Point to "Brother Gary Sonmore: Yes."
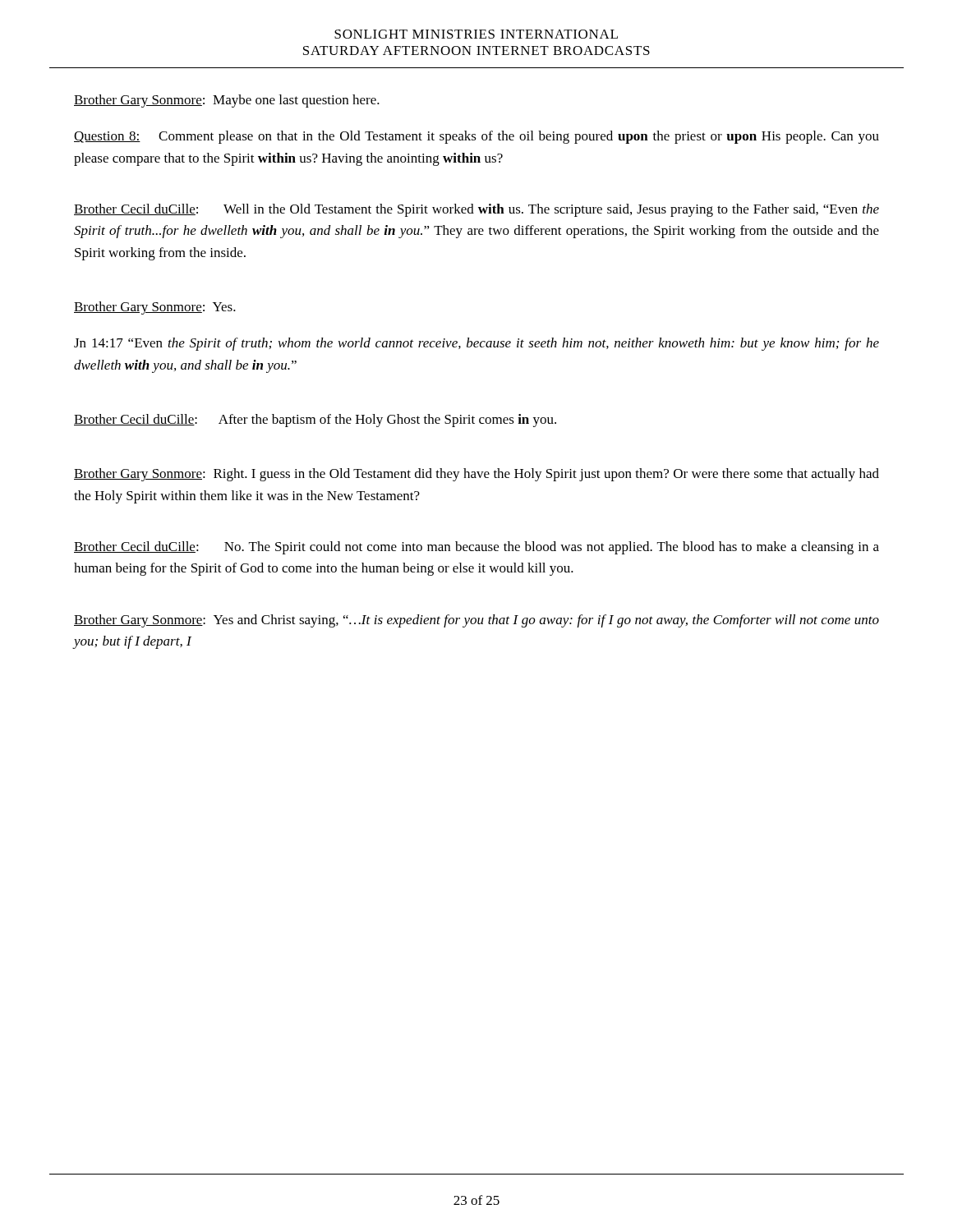Viewport: 953px width, 1232px height. coord(155,307)
